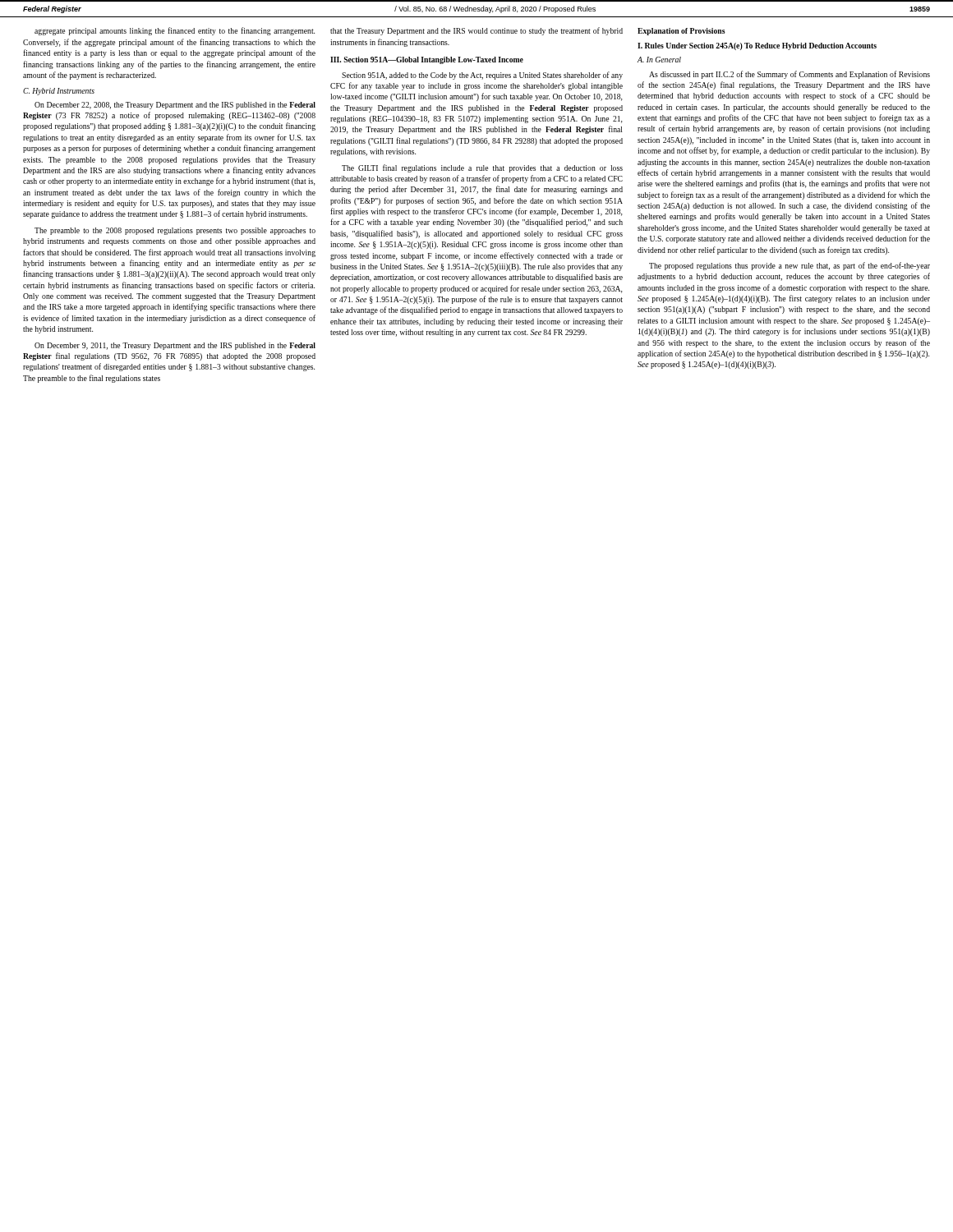Find the text block that says "that the Treasury Department and the IRS"

pos(476,37)
